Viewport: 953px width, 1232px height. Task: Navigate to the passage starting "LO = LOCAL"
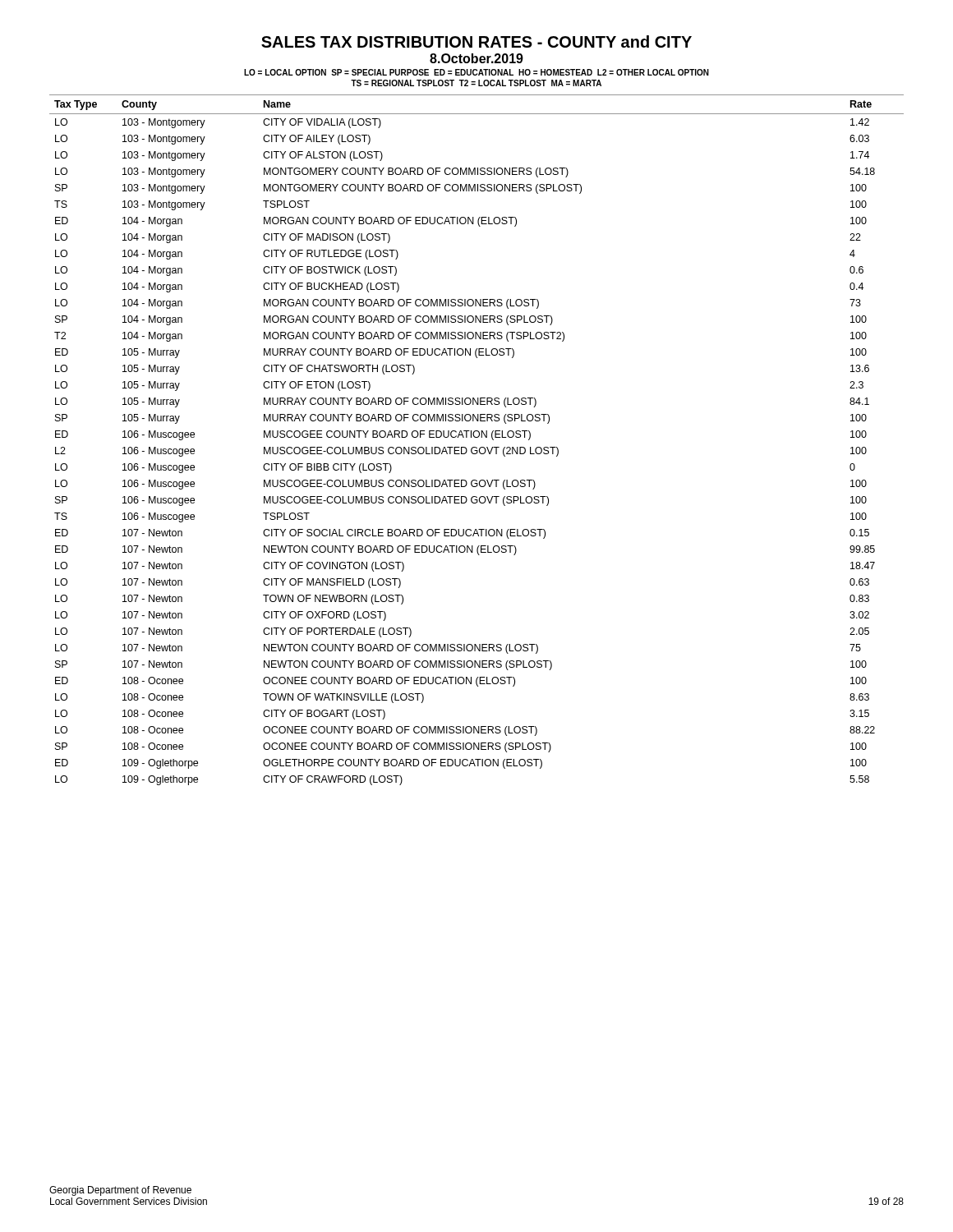coord(476,73)
